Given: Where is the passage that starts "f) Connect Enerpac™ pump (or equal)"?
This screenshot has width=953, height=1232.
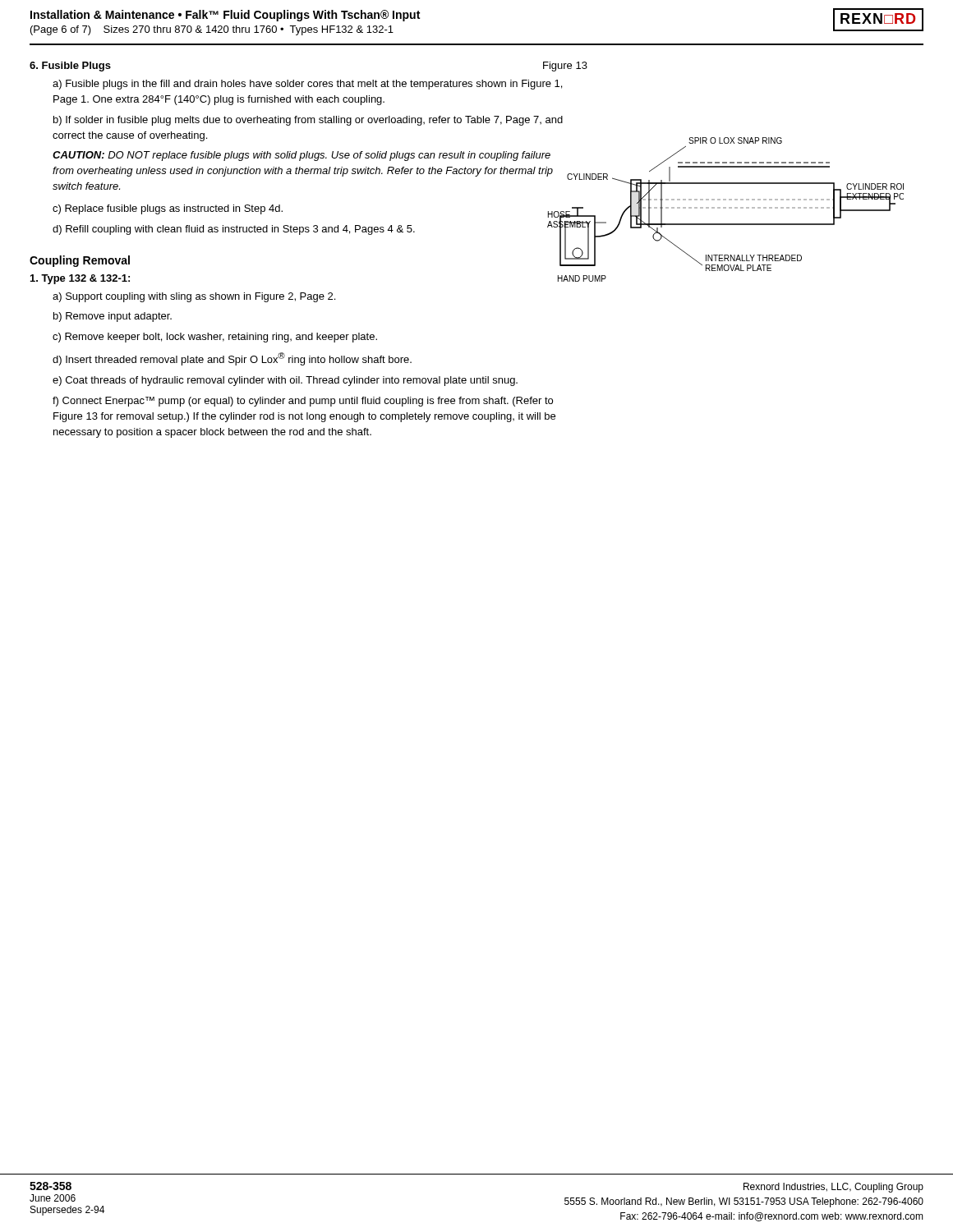Looking at the screenshot, I should coord(304,416).
